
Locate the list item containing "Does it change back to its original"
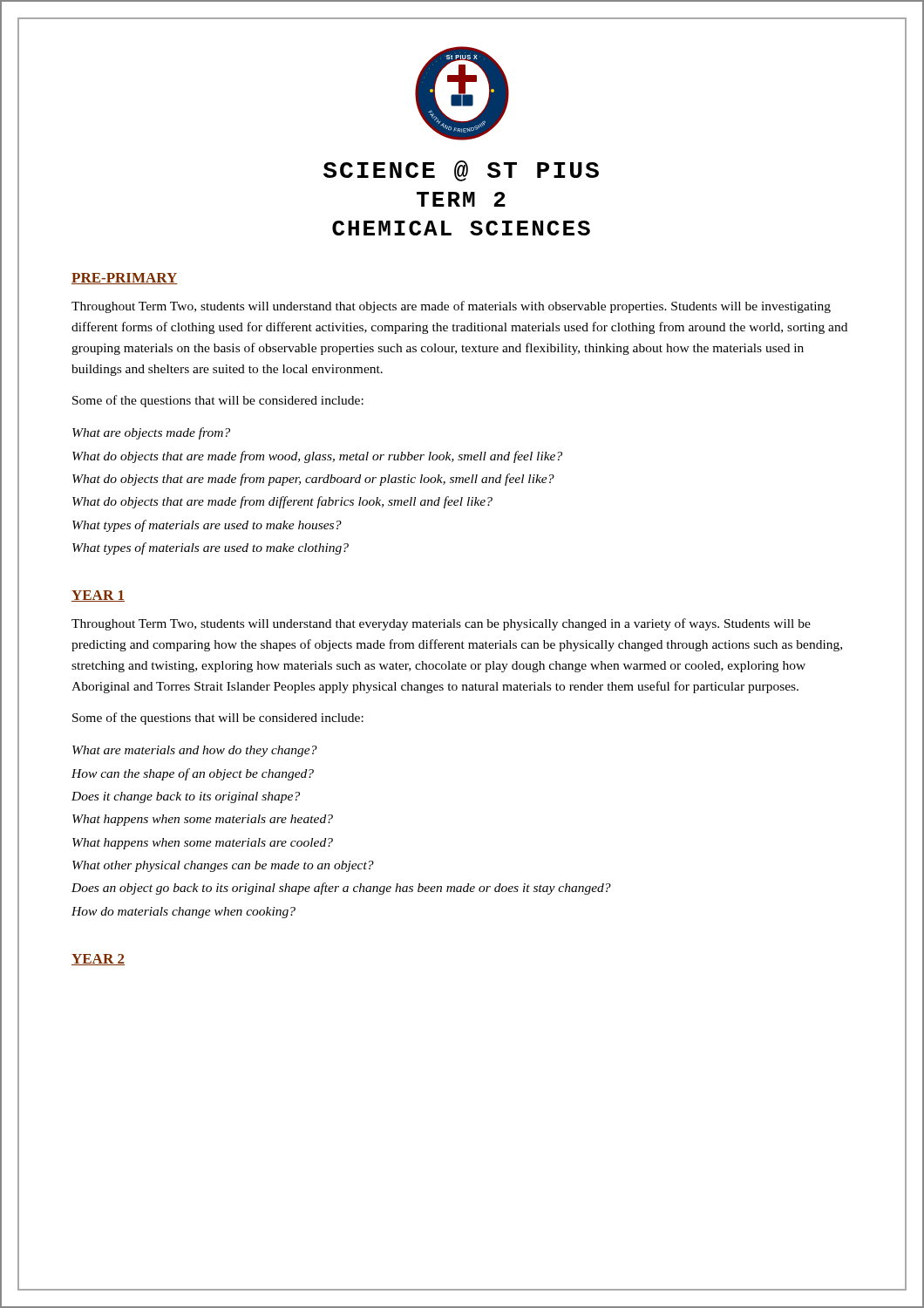(186, 796)
